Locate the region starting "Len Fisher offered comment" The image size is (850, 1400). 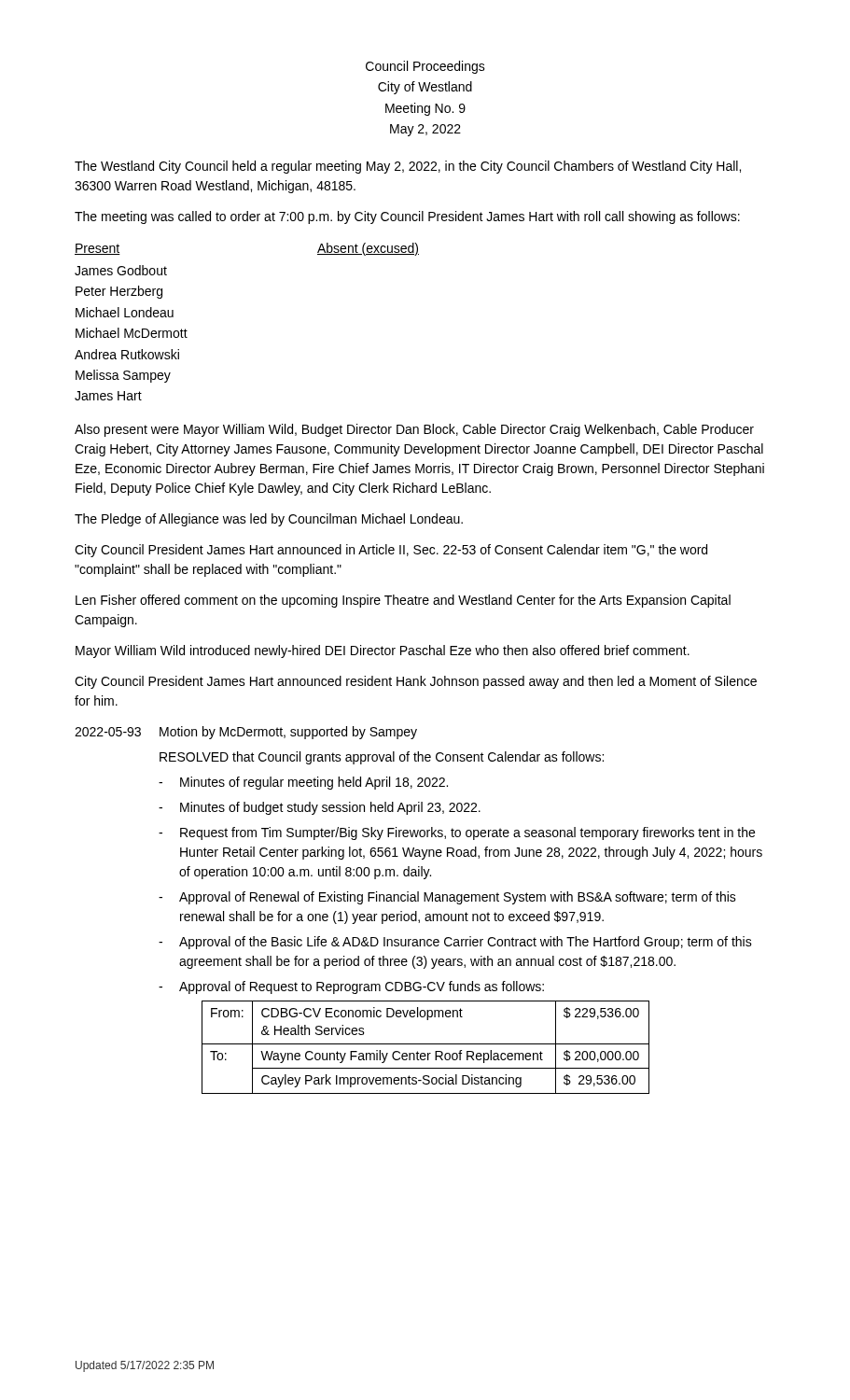[425, 610]
